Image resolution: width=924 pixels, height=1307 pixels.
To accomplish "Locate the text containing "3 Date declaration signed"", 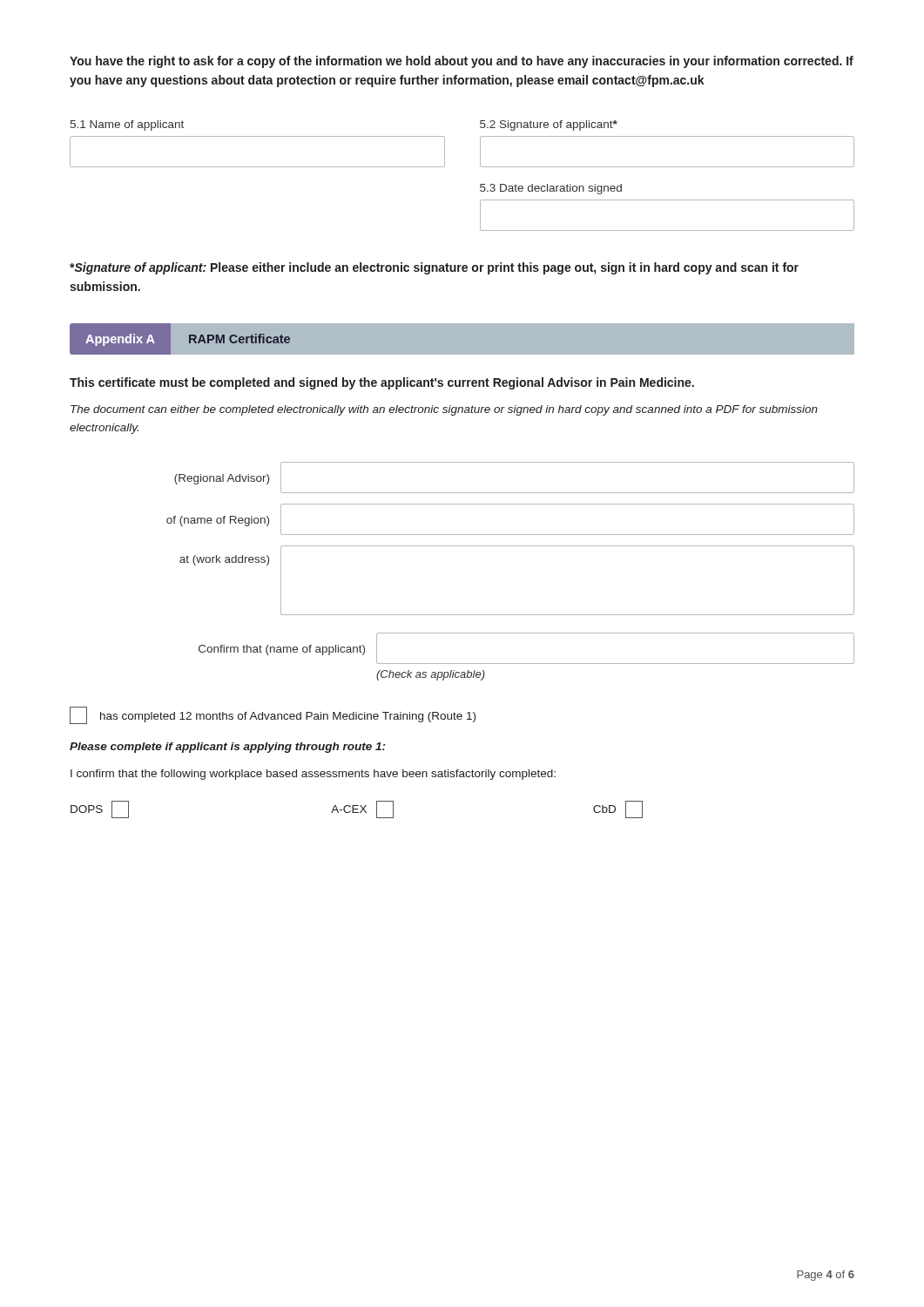I will (x=667, y=206).
